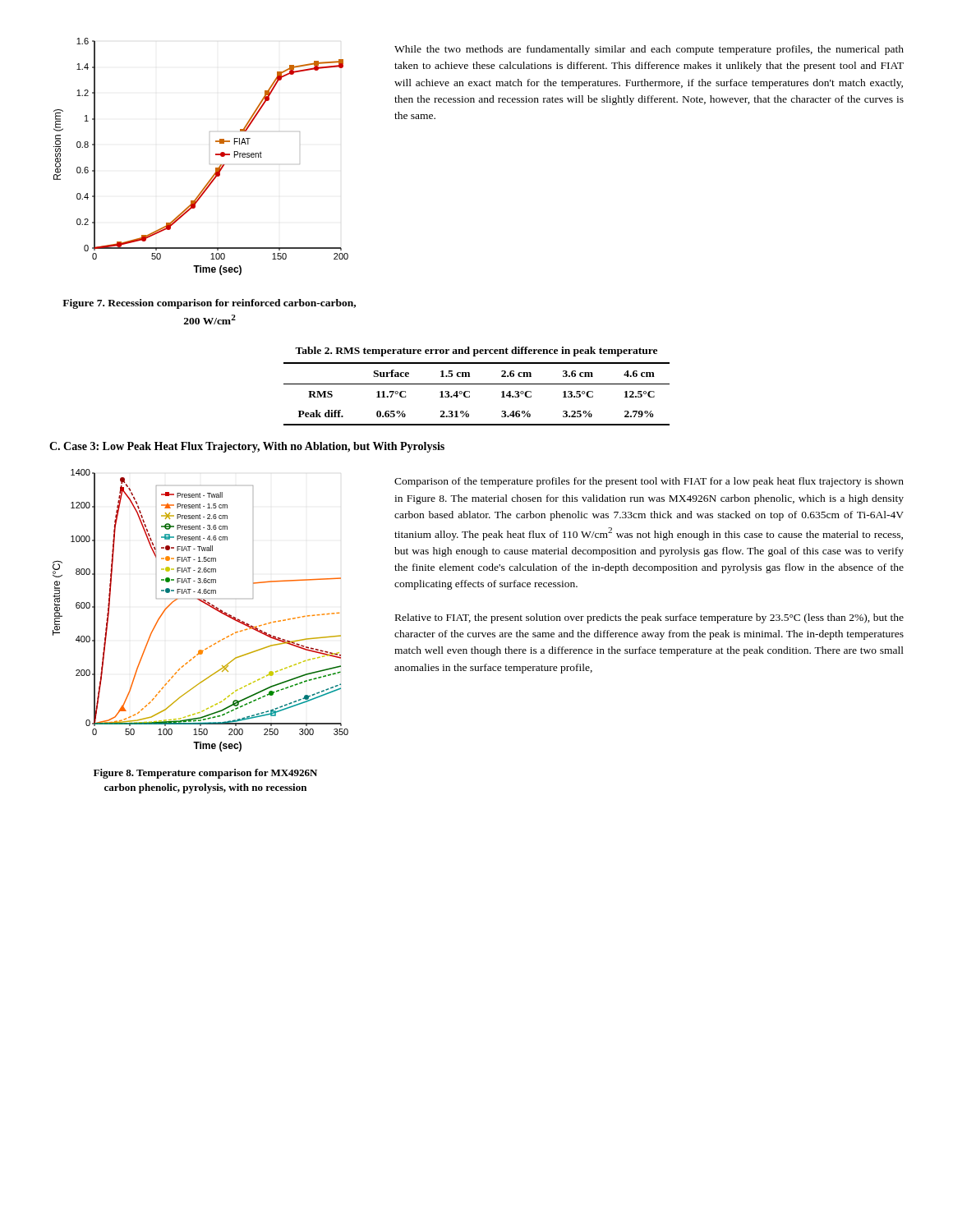The image size is (953, 1232).
Task: Select the region starting "Comparison of the temperature profiles for the present"
Action: tap(649, 574)
